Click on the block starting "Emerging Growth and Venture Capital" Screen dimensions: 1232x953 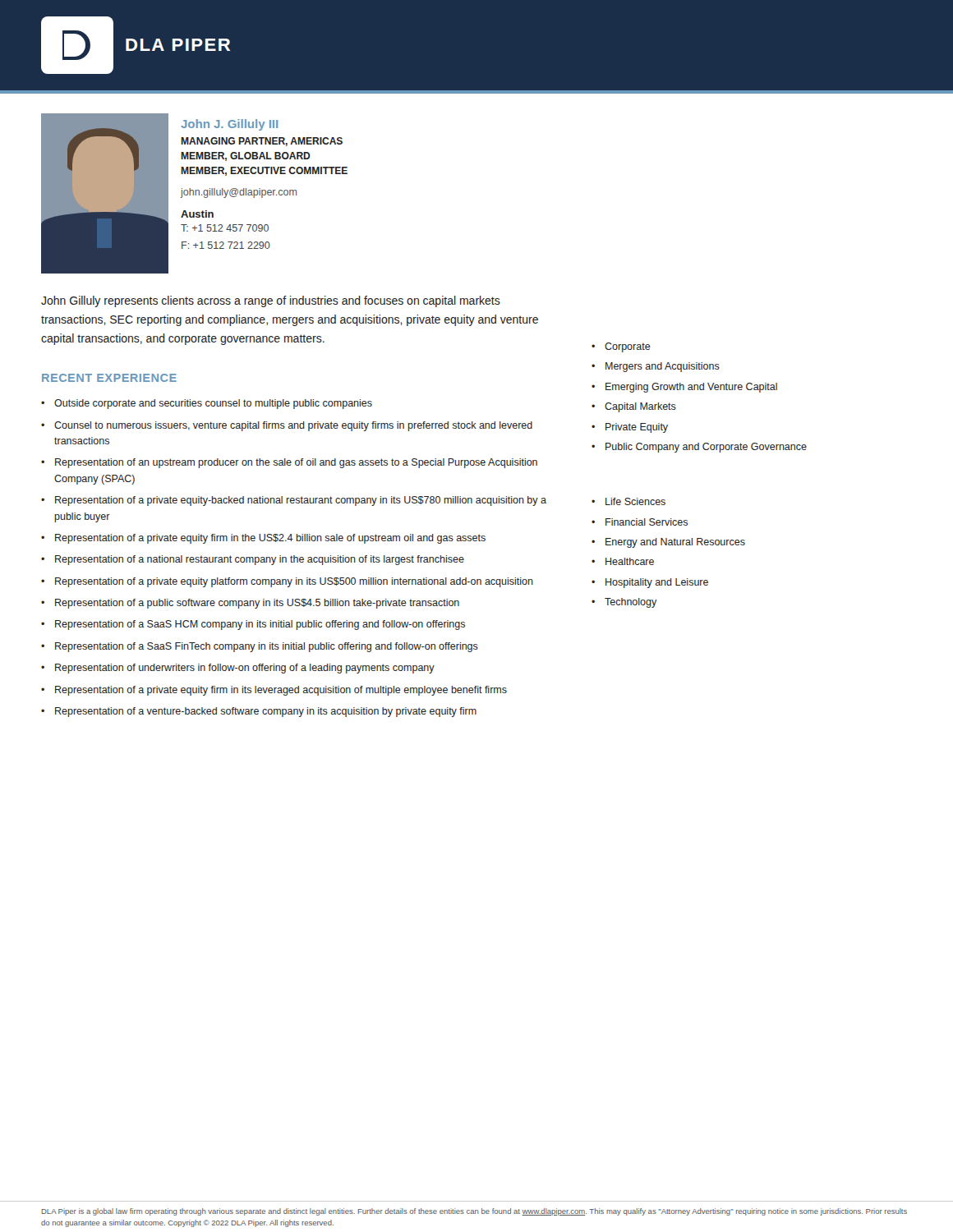pyautogui.click(x=691, y=387)
